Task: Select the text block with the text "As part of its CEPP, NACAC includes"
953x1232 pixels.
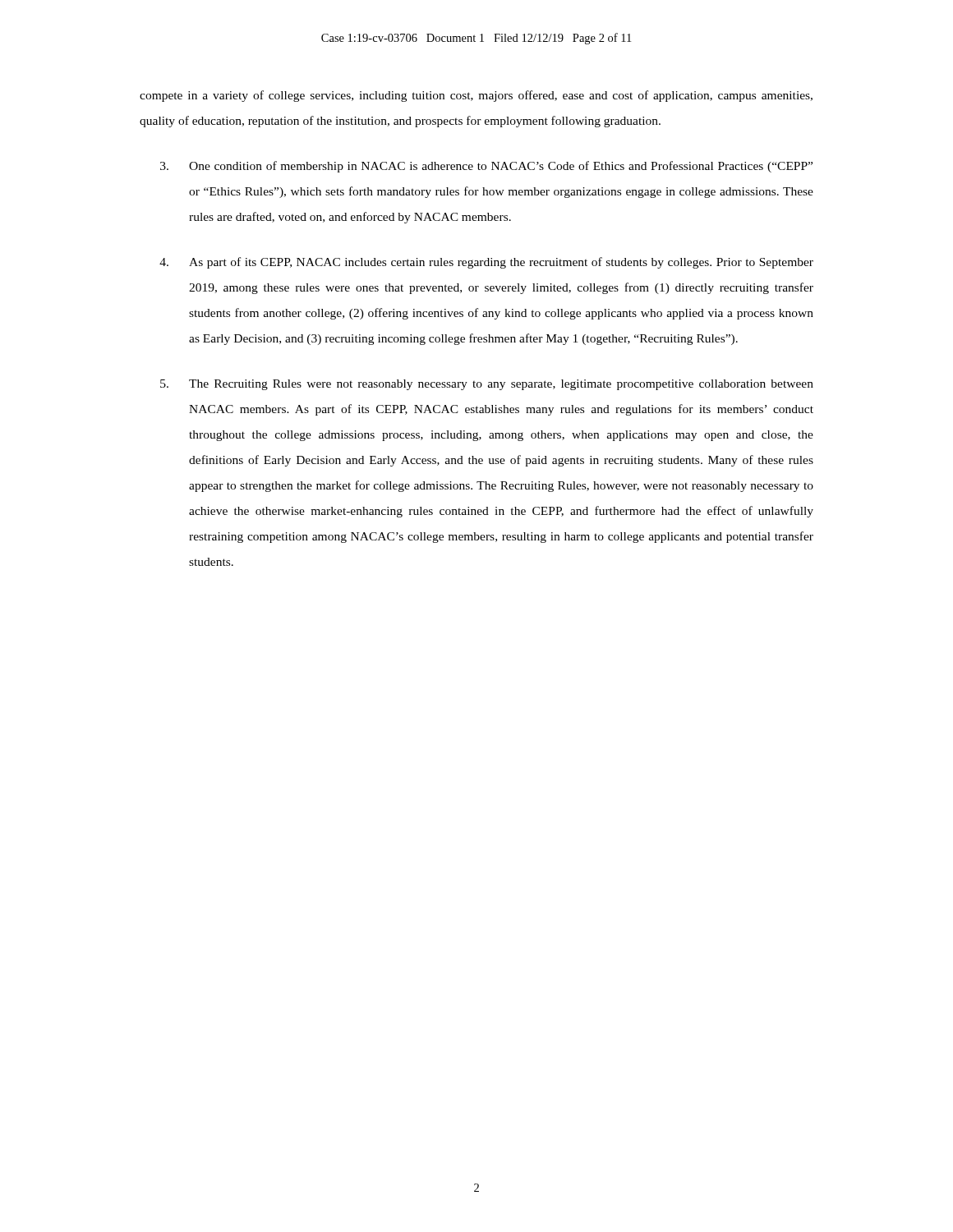Action: pyautogui.click(x=476, y=300)
